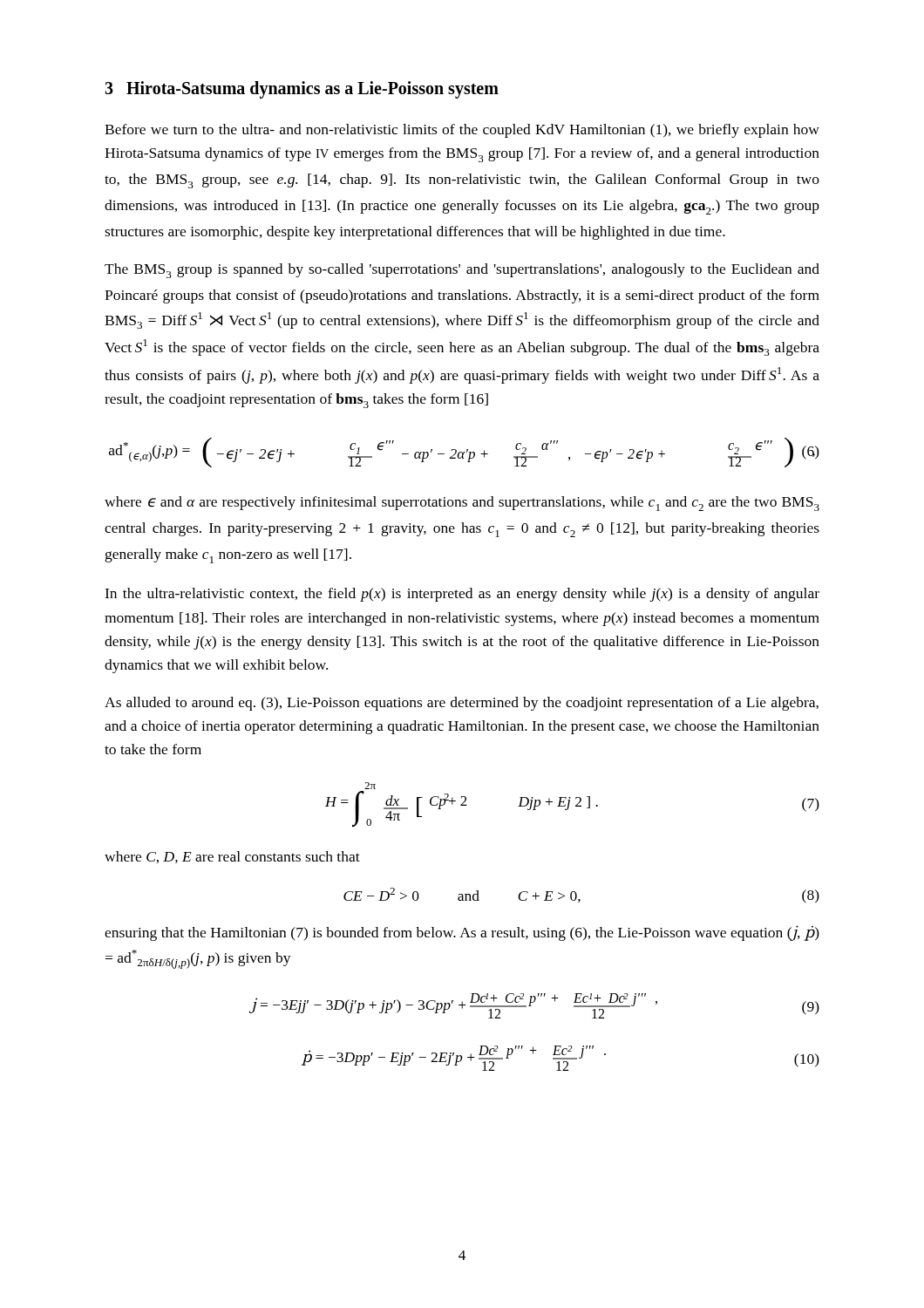Select the text starting "H = ∫ 2π 0"
Viewport: 924px width, 1308px height.
[x=572, y=803]
